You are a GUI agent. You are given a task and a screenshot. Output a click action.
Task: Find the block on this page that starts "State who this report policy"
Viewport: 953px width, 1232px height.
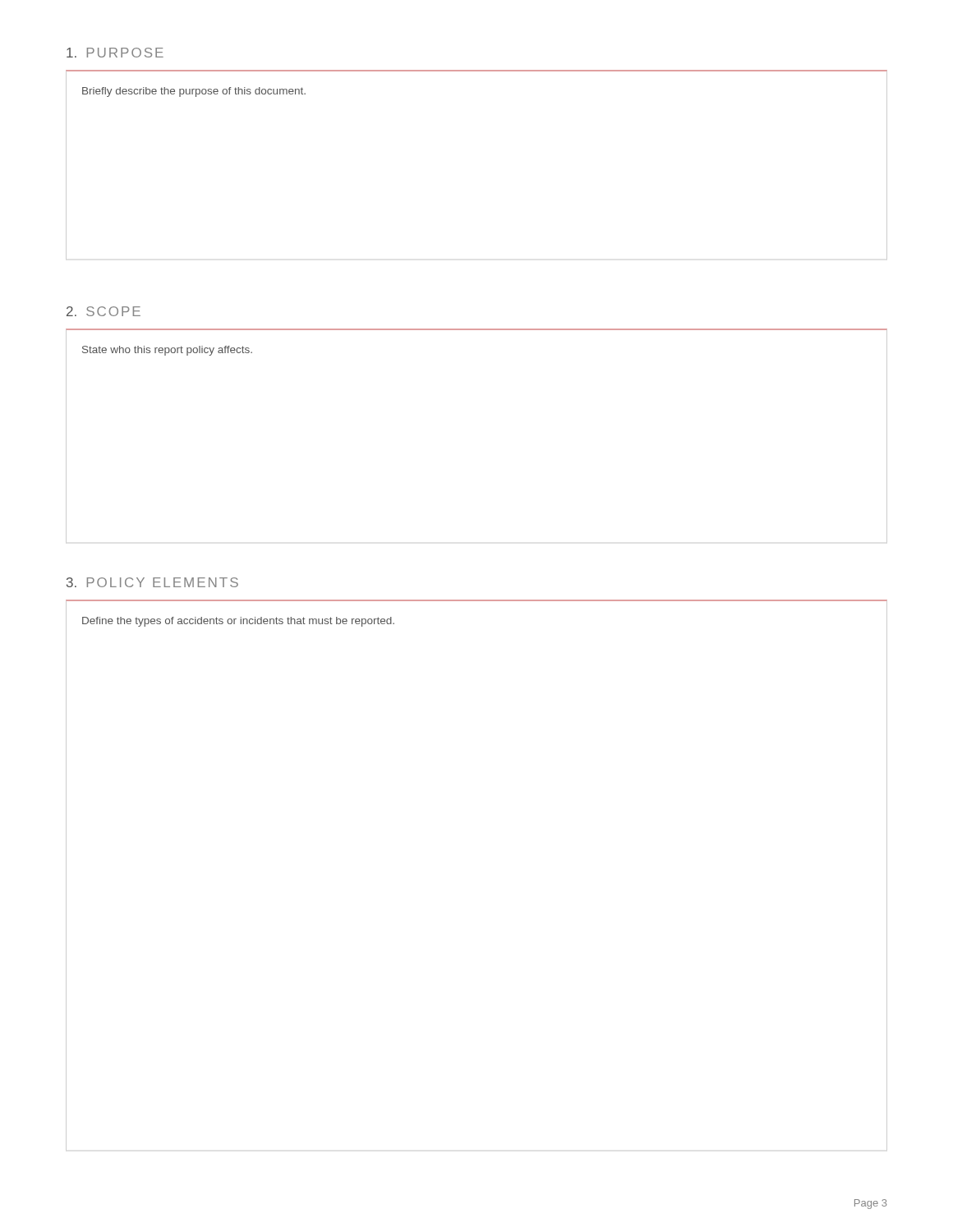tap(167, 350)
